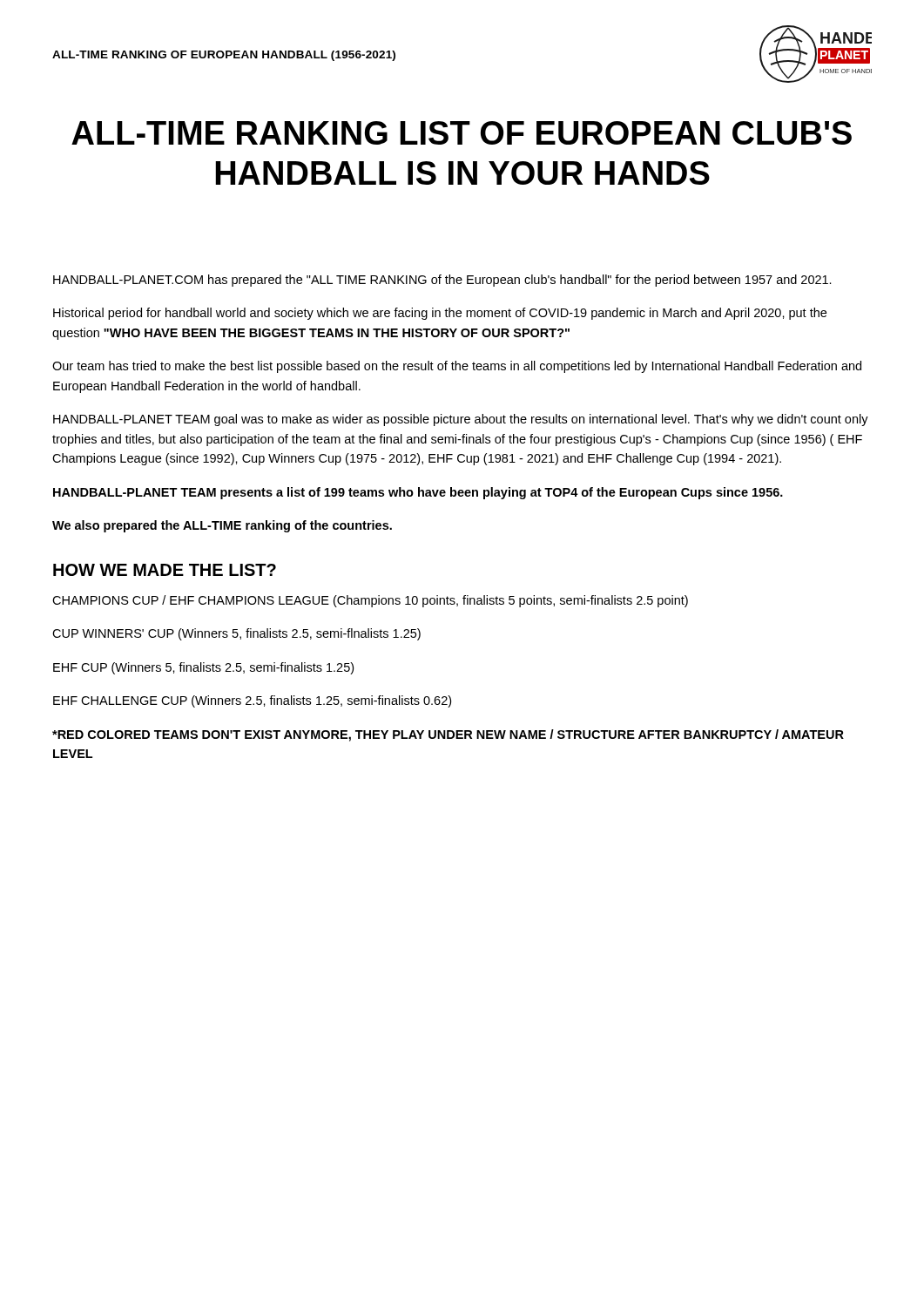This screenshot has width=924, height=1307.
Task: Find the text block that reads "RED COLORED TEAMS"
Action: pos(462,744)
